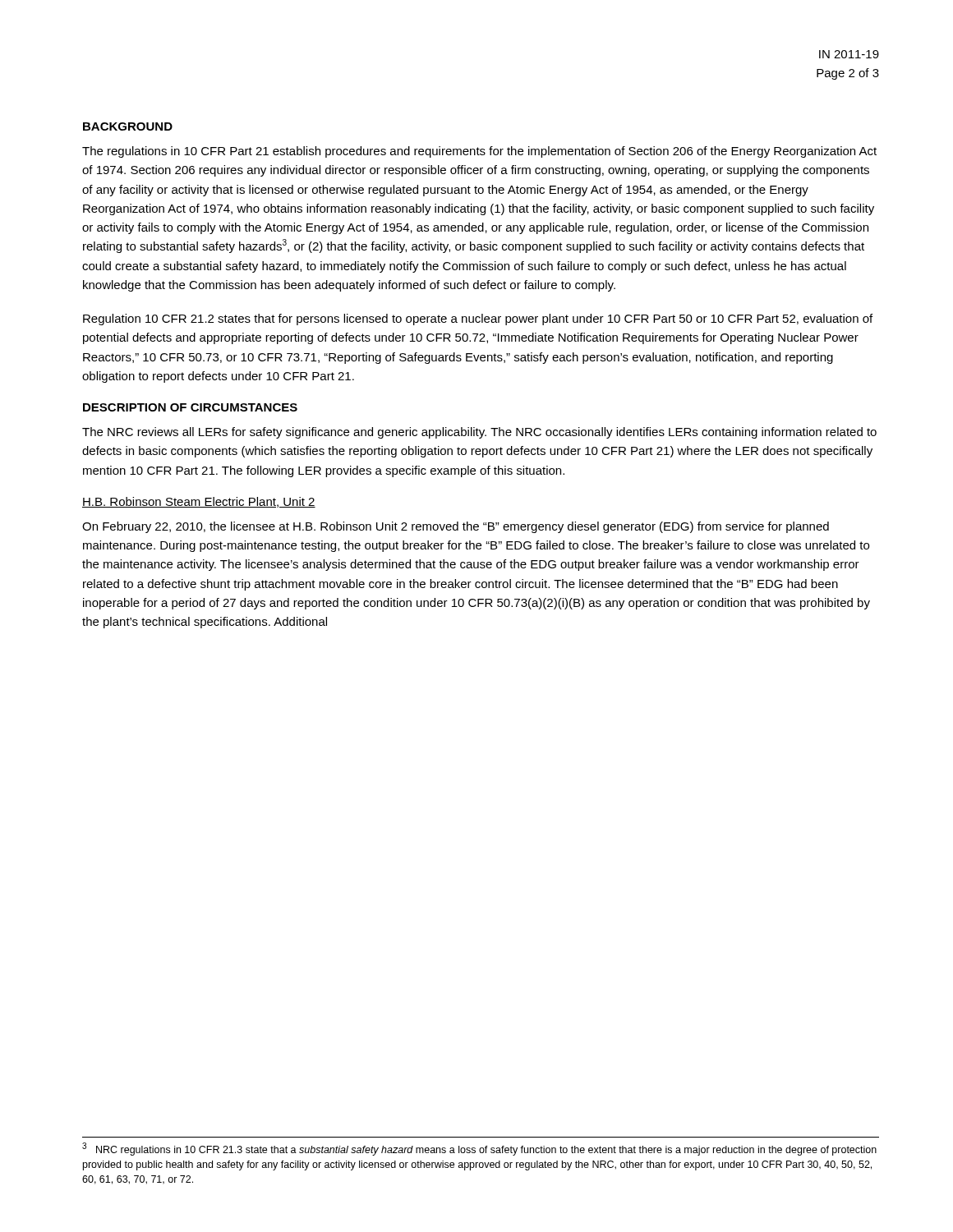
Task: Locate the text block that reads "On February 22, 2010, the licensee at H.B."
Action: click(x=476, y=574)
